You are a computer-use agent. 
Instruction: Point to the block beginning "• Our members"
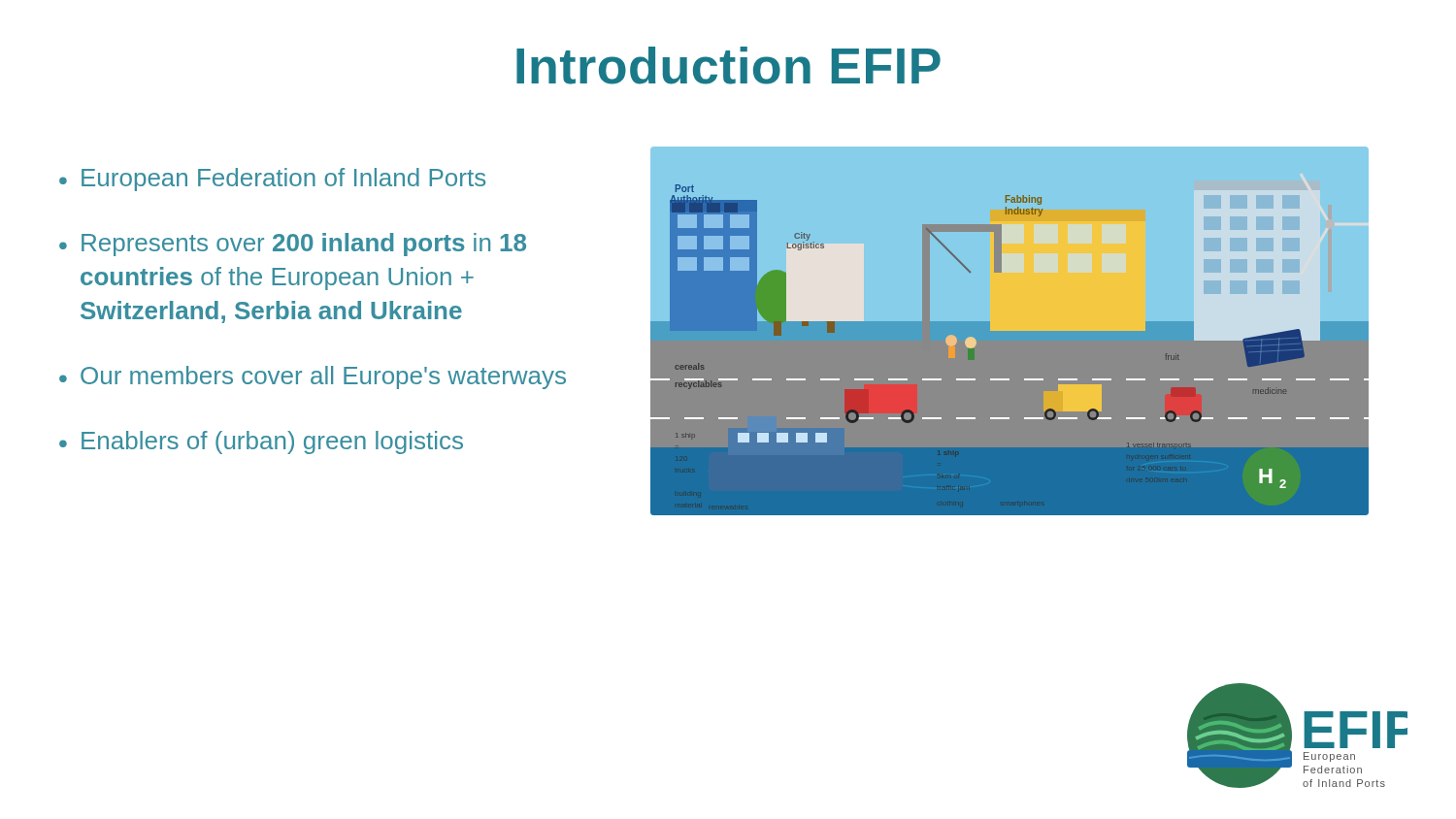330,376
